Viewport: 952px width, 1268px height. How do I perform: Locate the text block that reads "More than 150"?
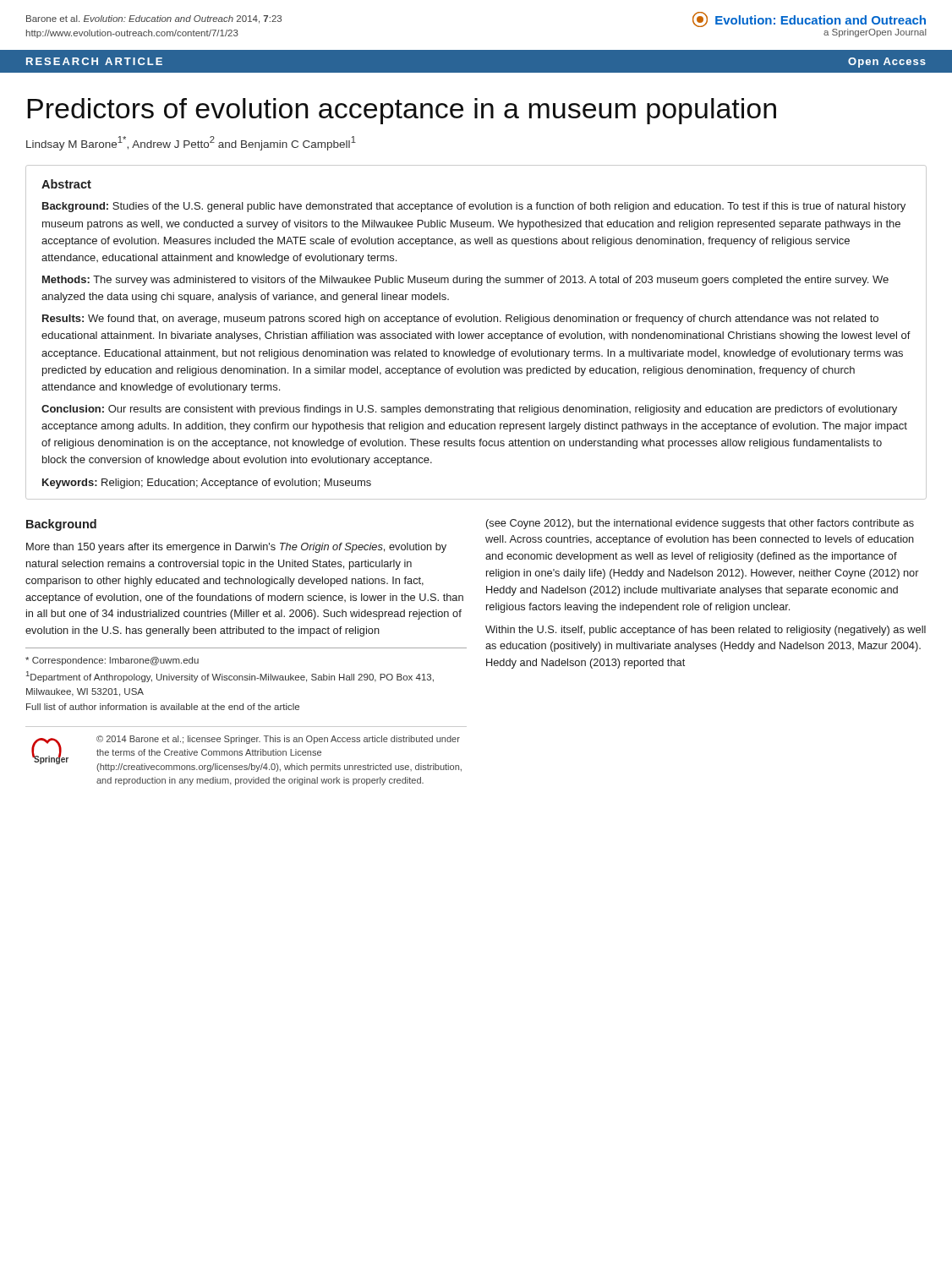coord(246,589)
